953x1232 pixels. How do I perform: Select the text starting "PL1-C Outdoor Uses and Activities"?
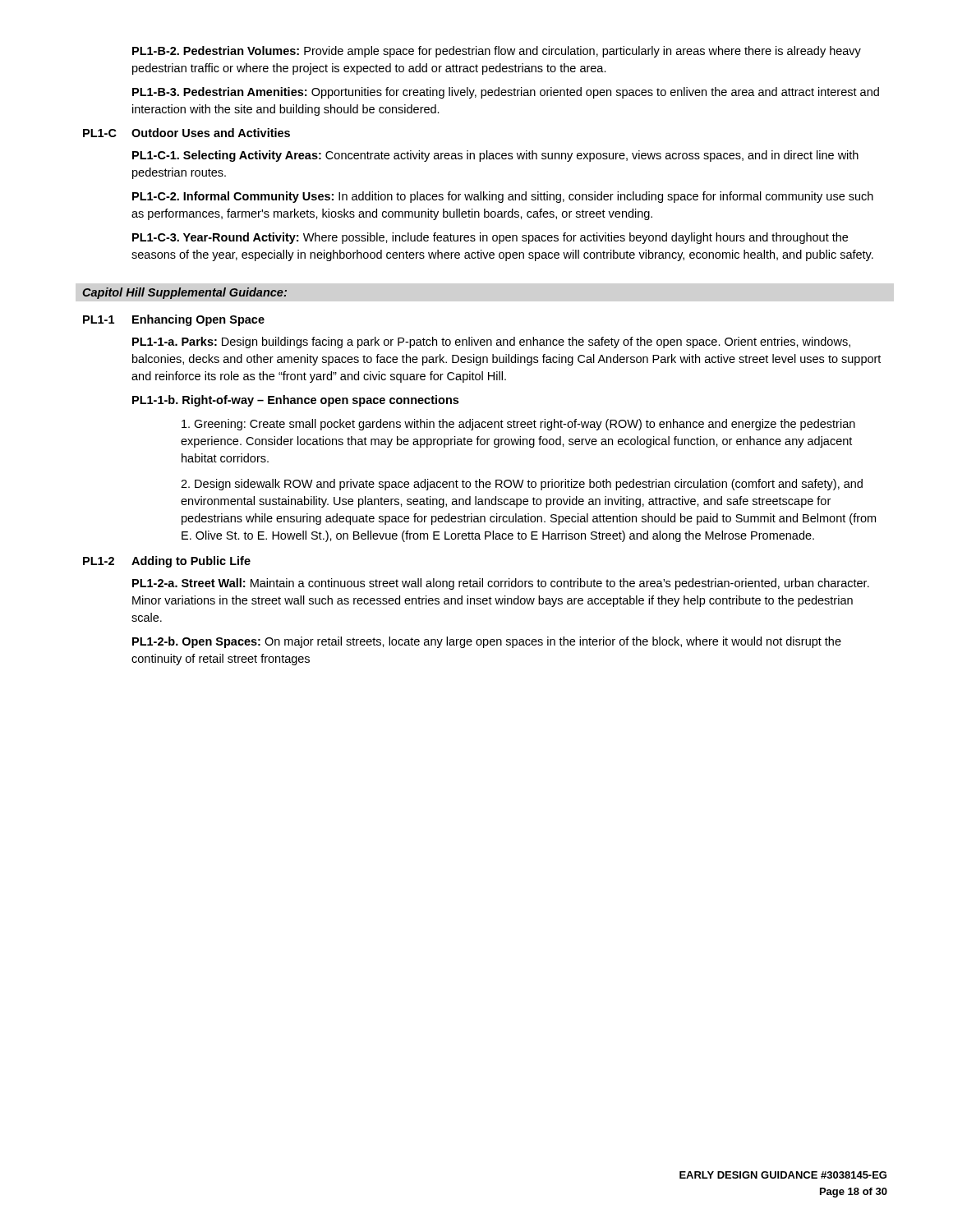(186, 134)
